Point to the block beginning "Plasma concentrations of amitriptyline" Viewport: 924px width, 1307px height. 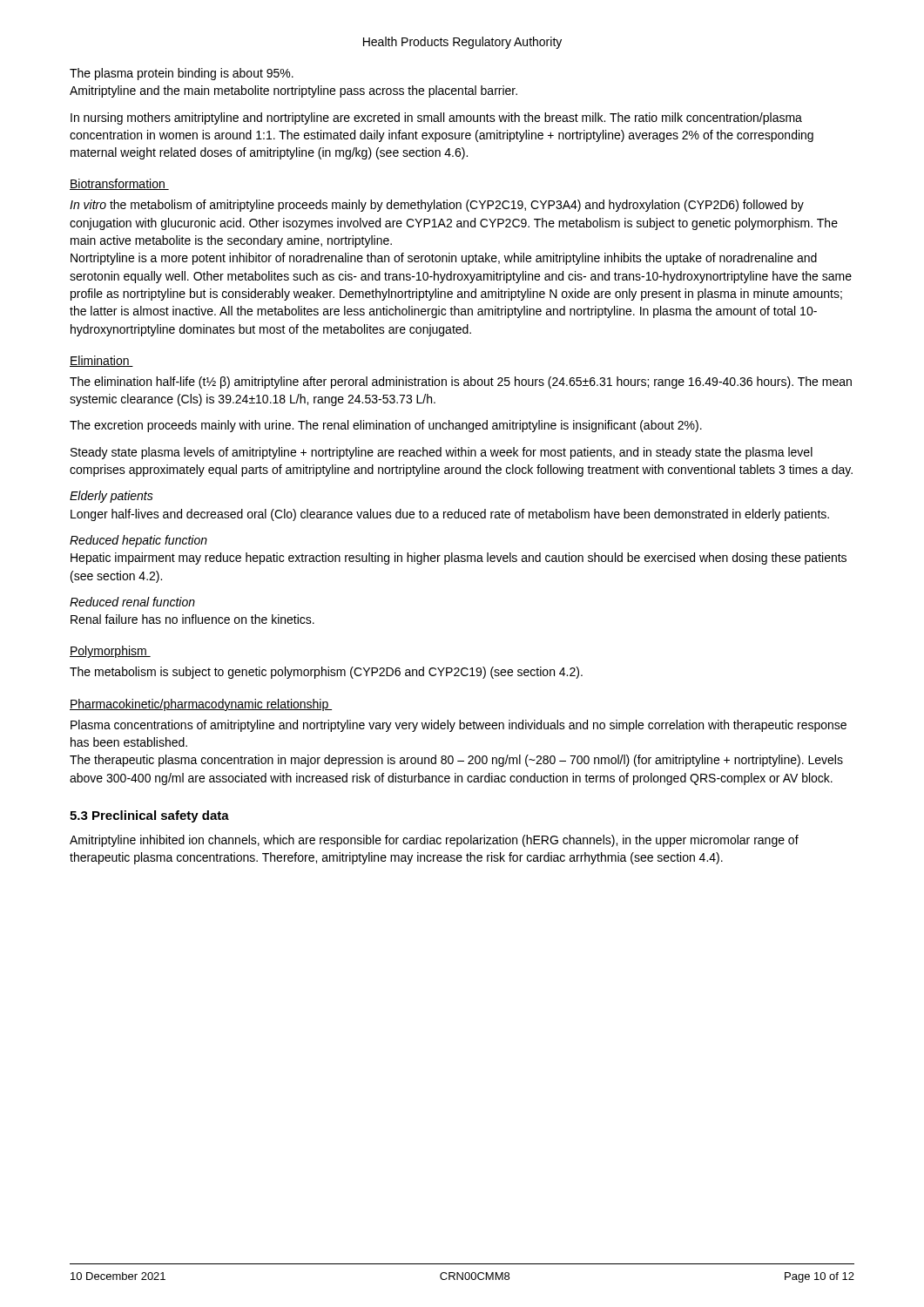pos(458,751)
